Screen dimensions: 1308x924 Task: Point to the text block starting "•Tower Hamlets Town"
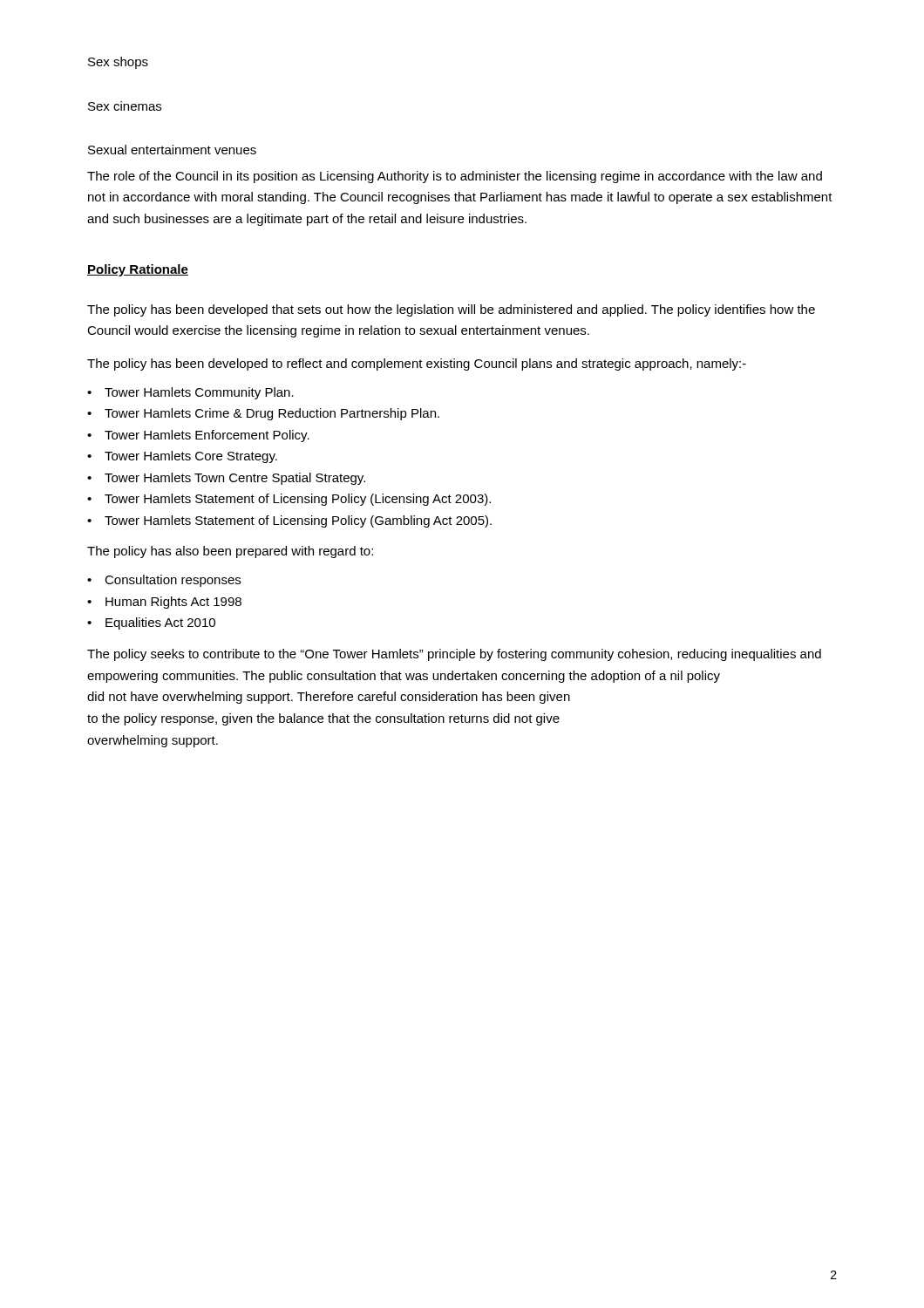click(x=226, y=479)
